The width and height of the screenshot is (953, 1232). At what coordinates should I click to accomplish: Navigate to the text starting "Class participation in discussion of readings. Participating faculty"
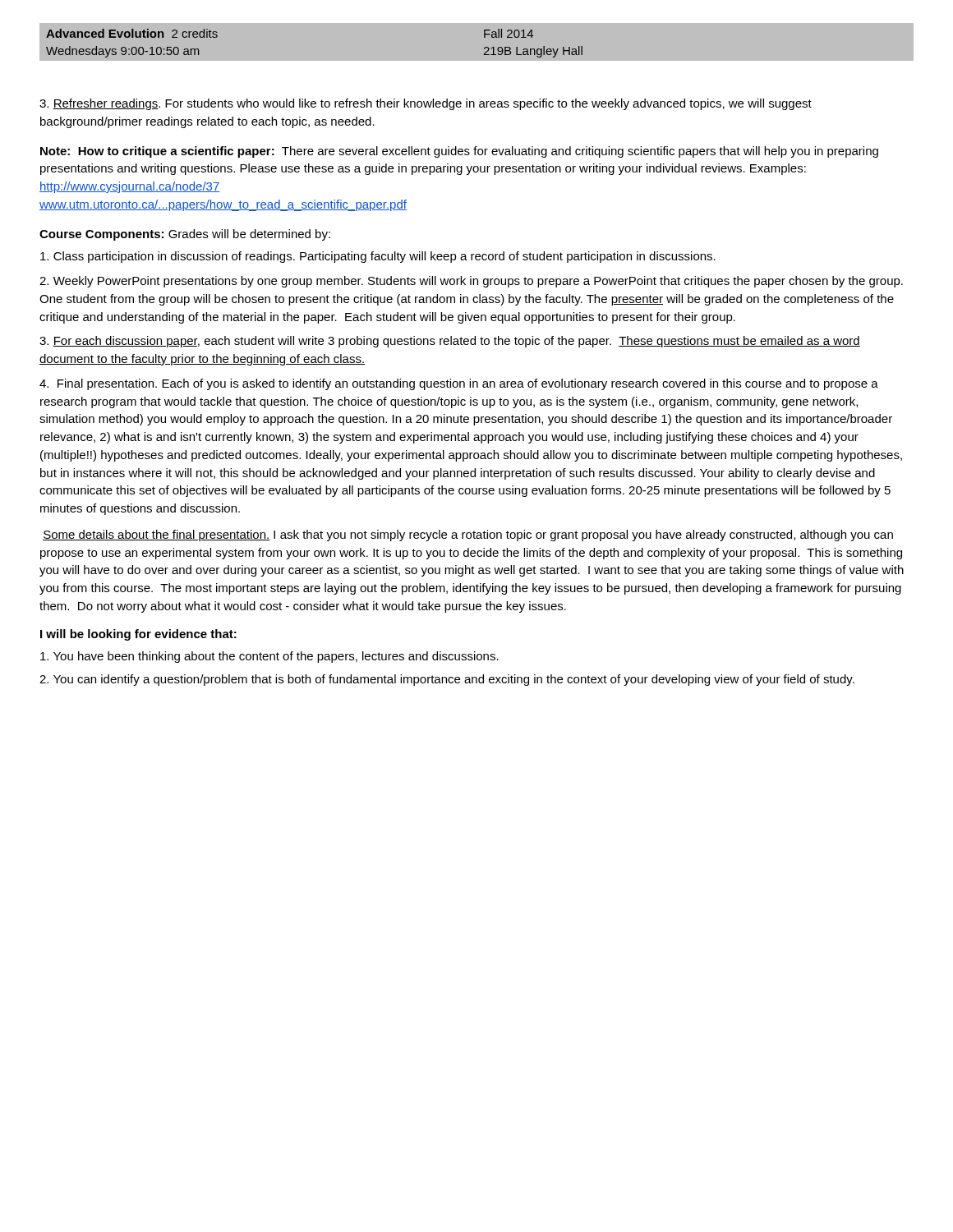coord(378,256)
